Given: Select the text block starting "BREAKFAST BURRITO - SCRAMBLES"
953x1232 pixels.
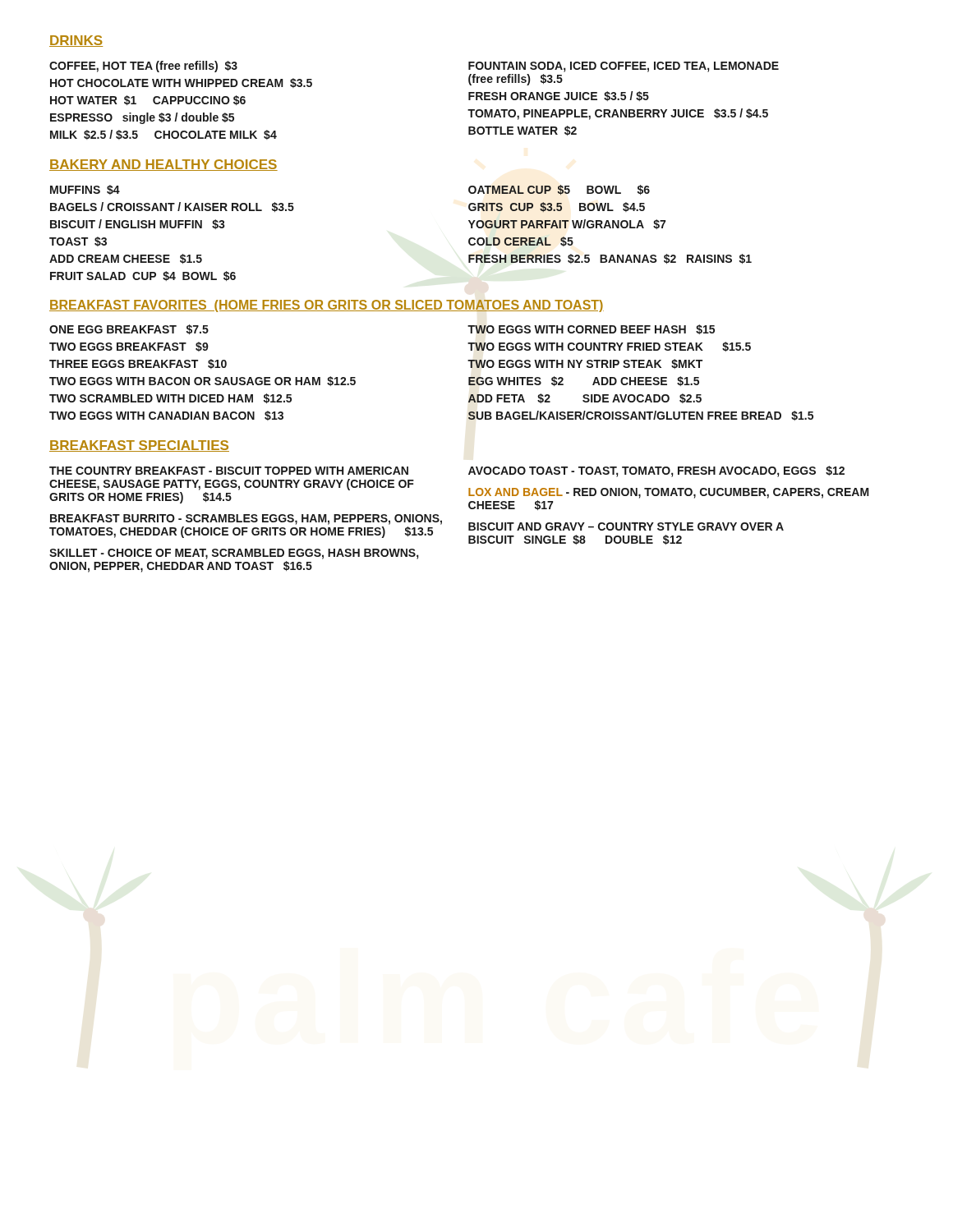Looking at the screenshot, I should [x=246, y=525].
